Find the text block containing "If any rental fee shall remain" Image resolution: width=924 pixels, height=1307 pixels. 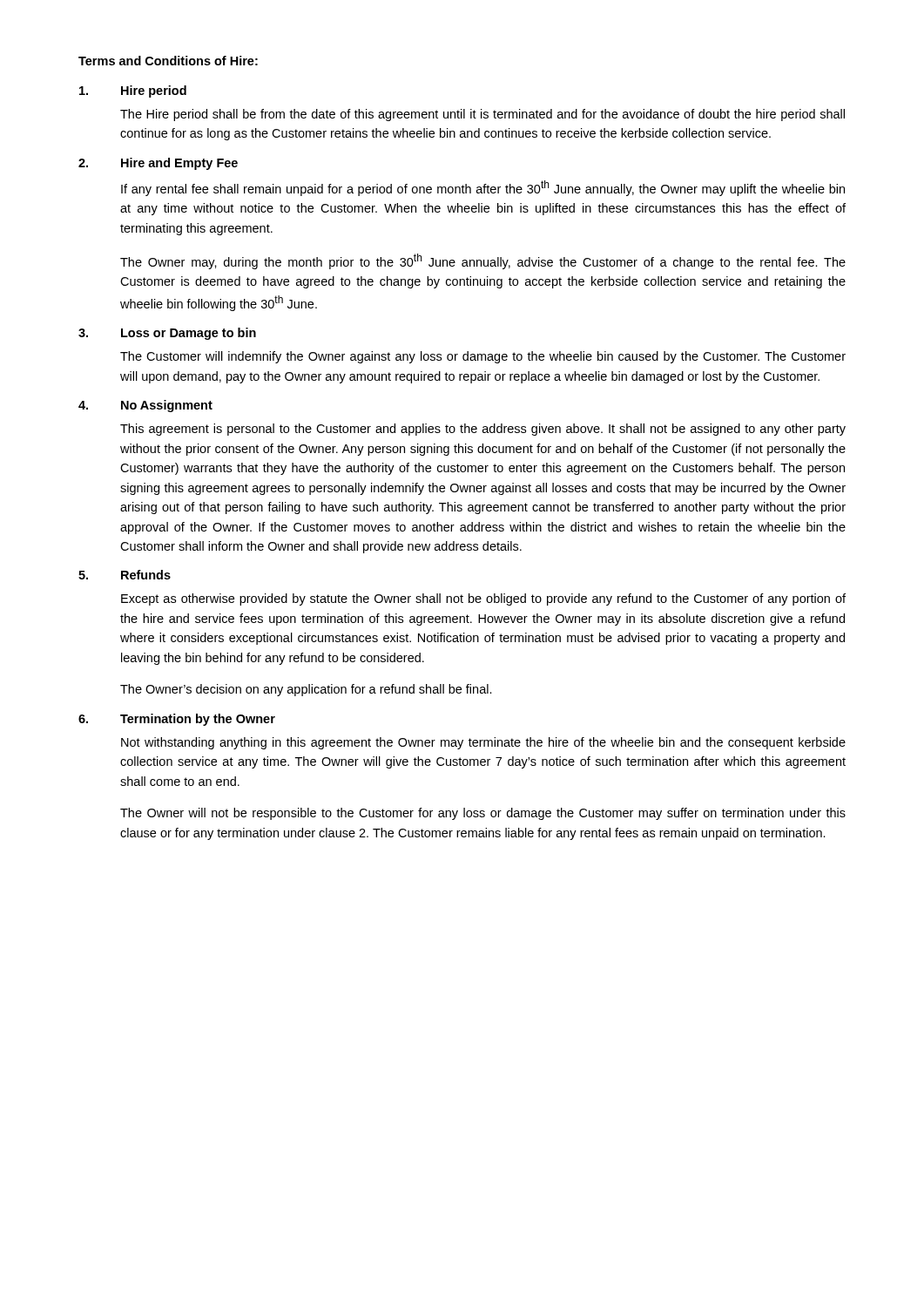pos(483,207)
